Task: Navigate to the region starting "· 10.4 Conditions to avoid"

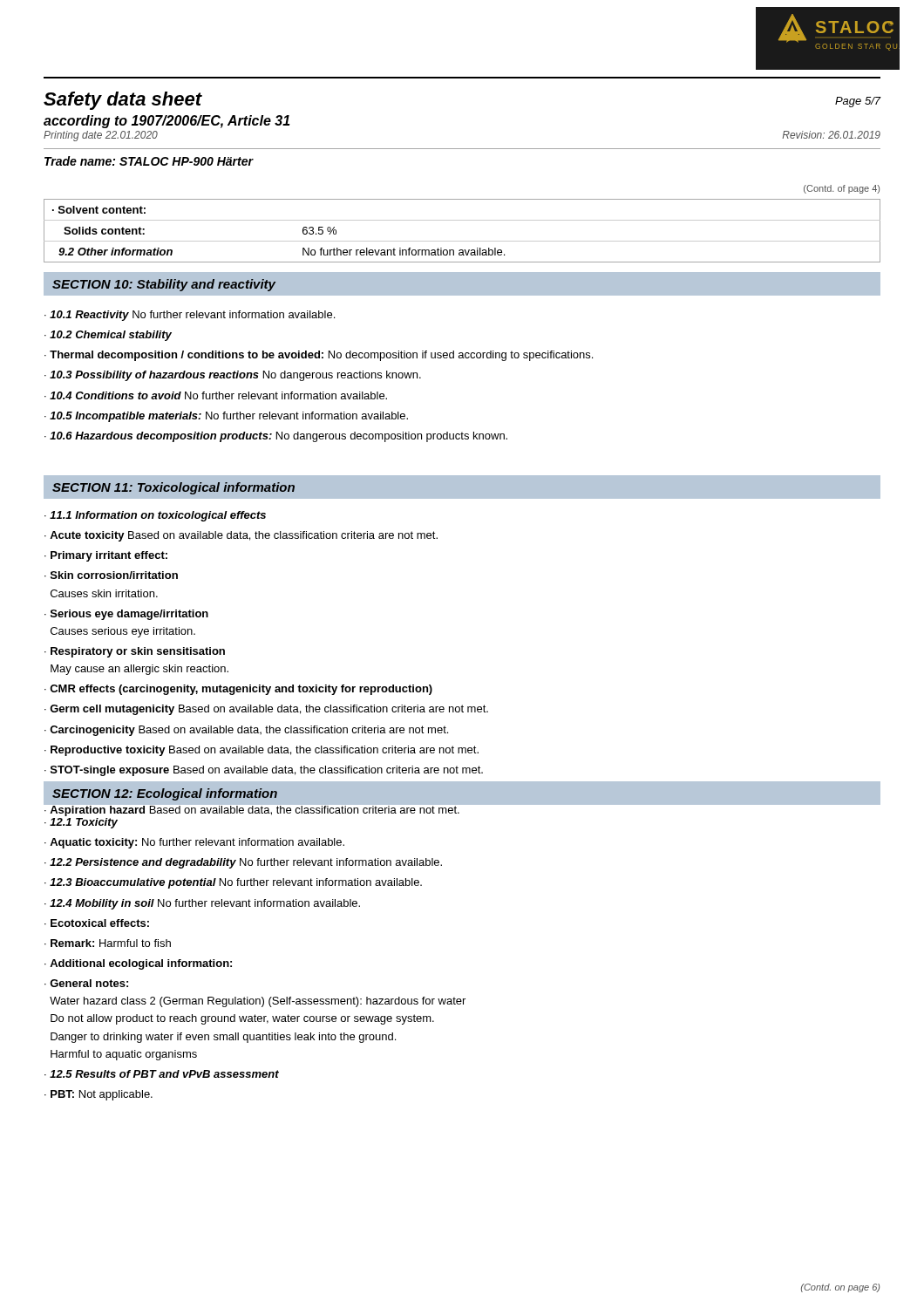Action: coord(216,395)
